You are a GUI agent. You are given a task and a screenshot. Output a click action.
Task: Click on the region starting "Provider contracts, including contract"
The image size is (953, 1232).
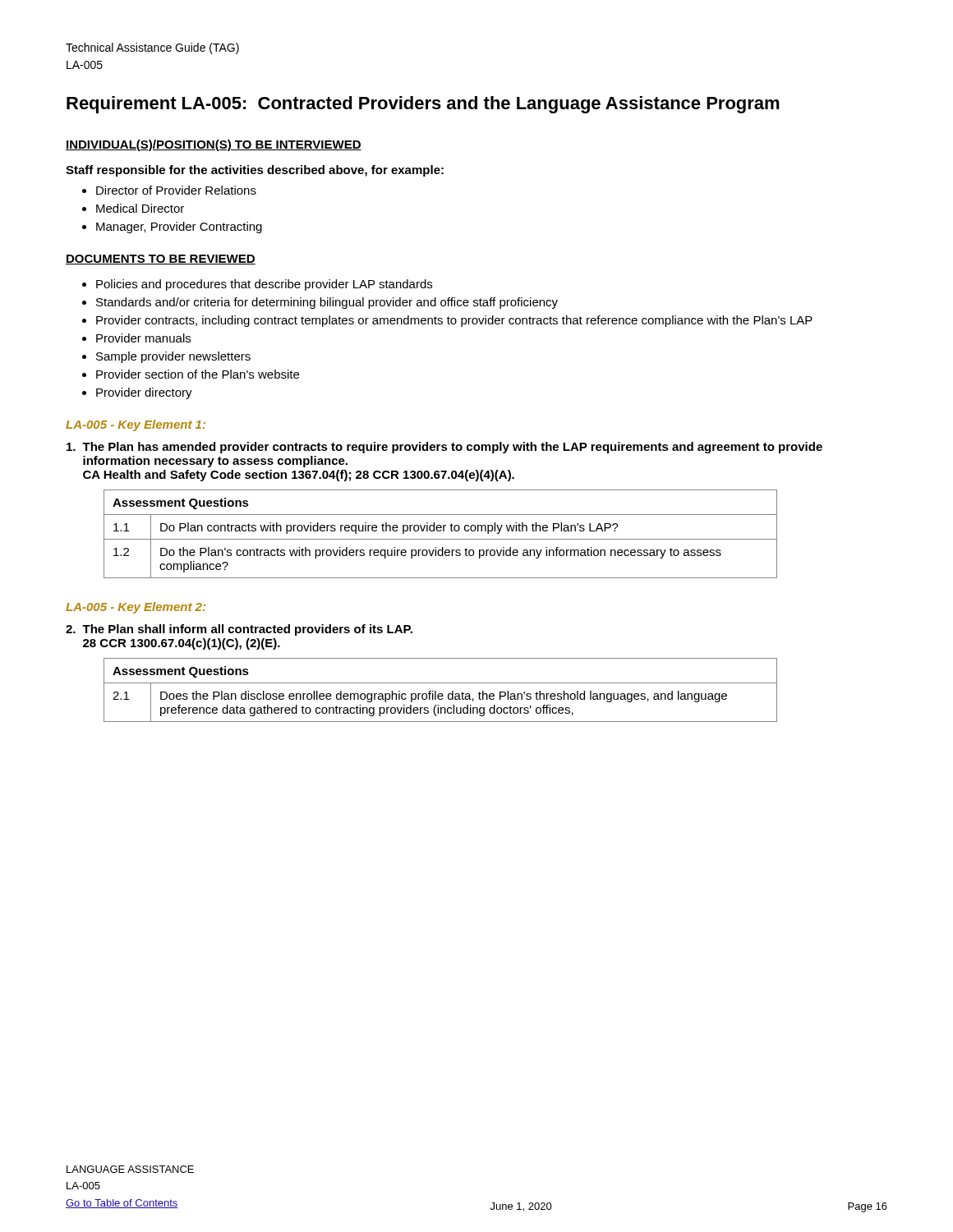pyautogui.click(x=454, y=320)
